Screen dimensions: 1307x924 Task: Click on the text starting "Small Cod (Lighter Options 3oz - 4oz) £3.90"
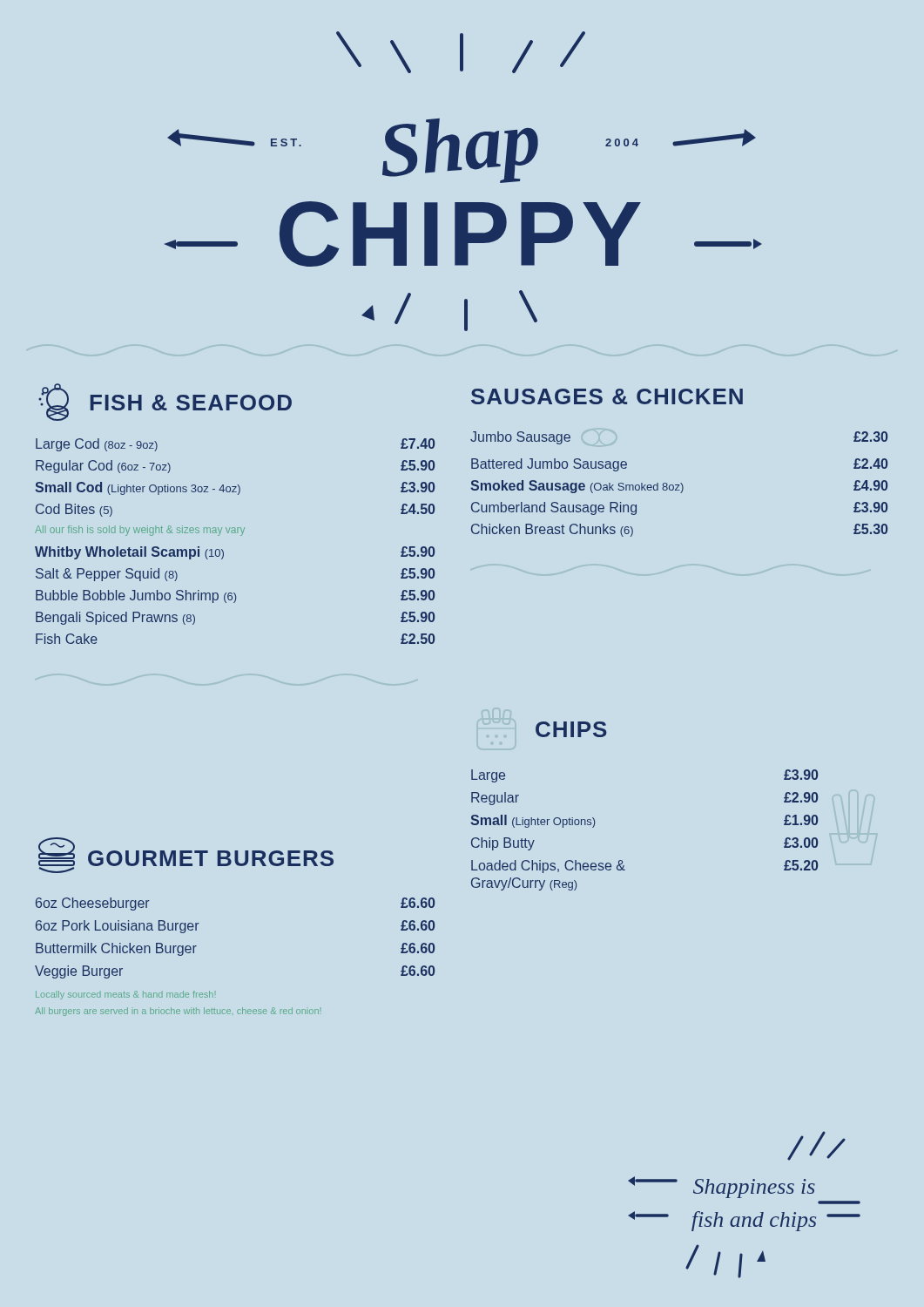pyautogui.click(x=235, y=488)
